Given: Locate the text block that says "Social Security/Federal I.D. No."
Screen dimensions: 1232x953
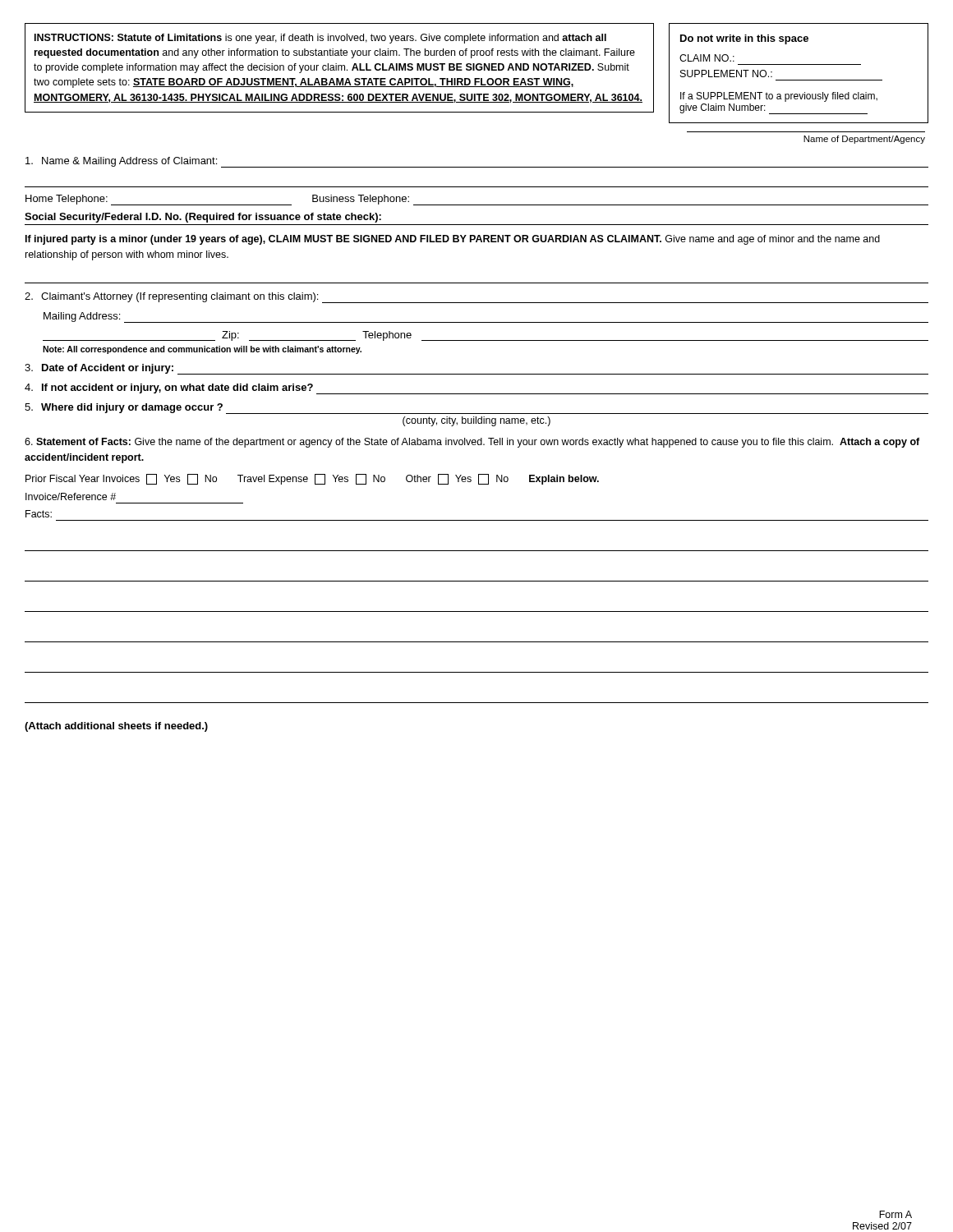Looking at the screenshot, I should (312, 216).
